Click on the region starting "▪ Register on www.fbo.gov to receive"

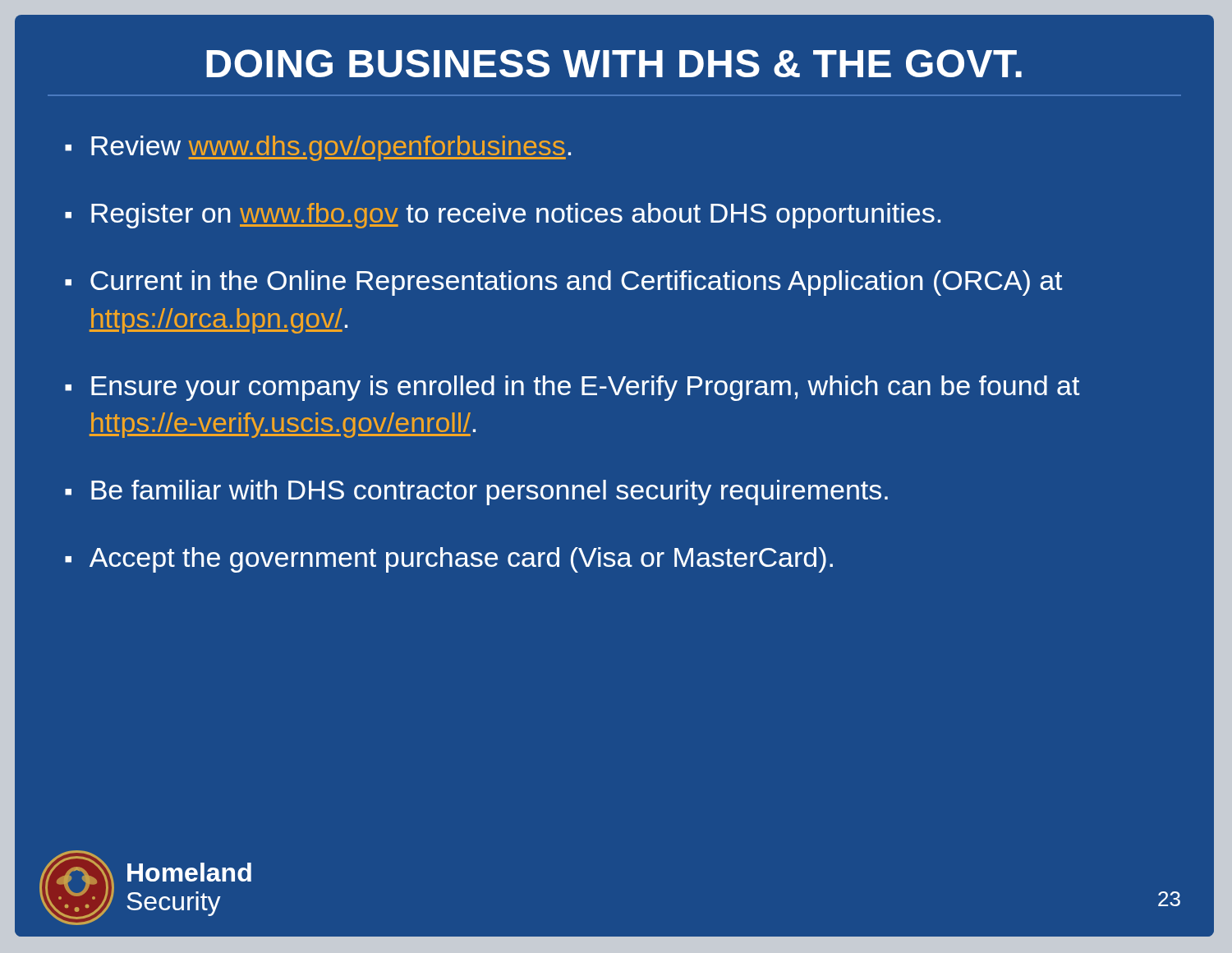coord(614,213)
